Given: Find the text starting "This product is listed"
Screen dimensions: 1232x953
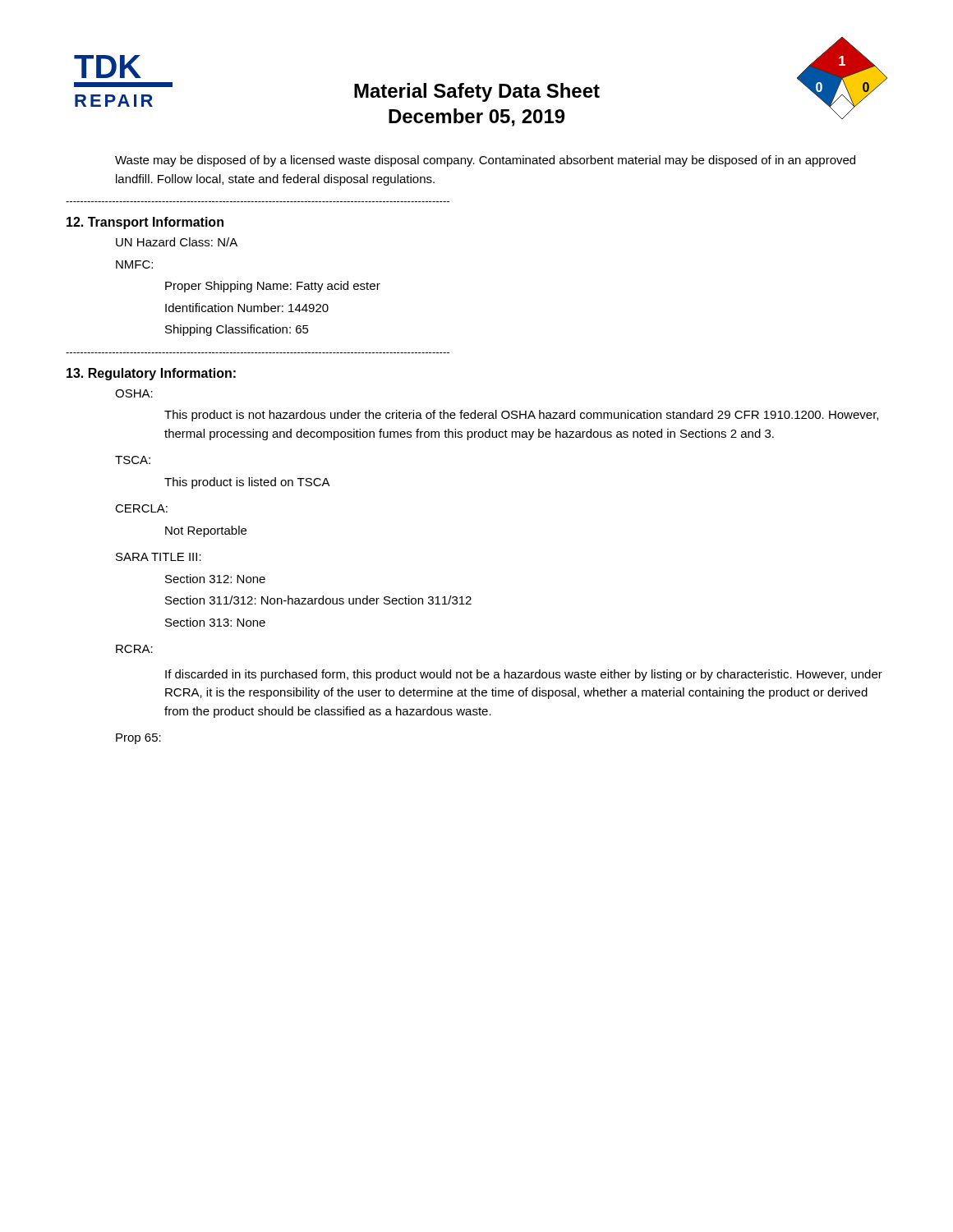Looking at the screenshot, I should pos(247,481).
